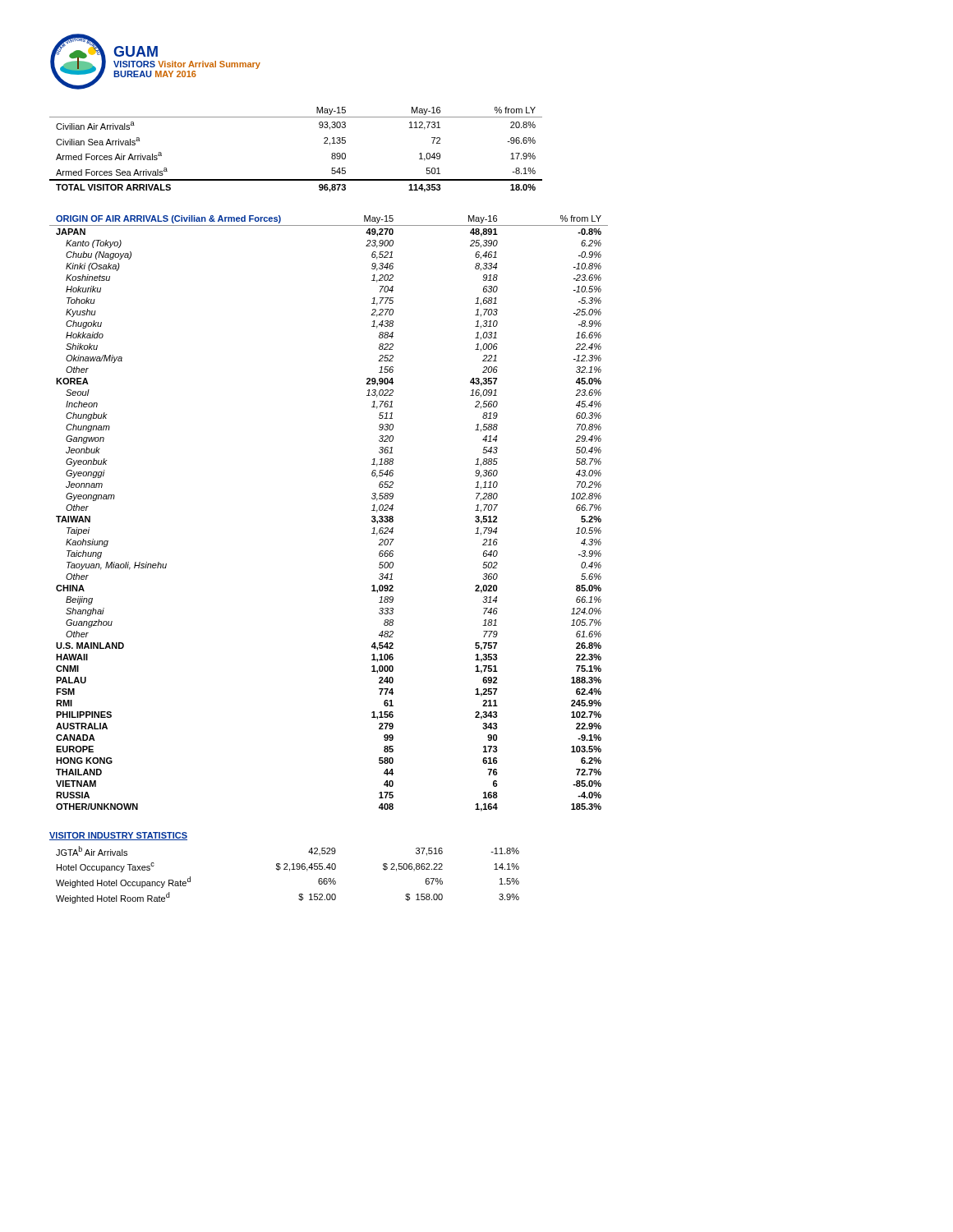Locate the text "VISITOR INDUSTRY STATISTICS"

(118, 835)
